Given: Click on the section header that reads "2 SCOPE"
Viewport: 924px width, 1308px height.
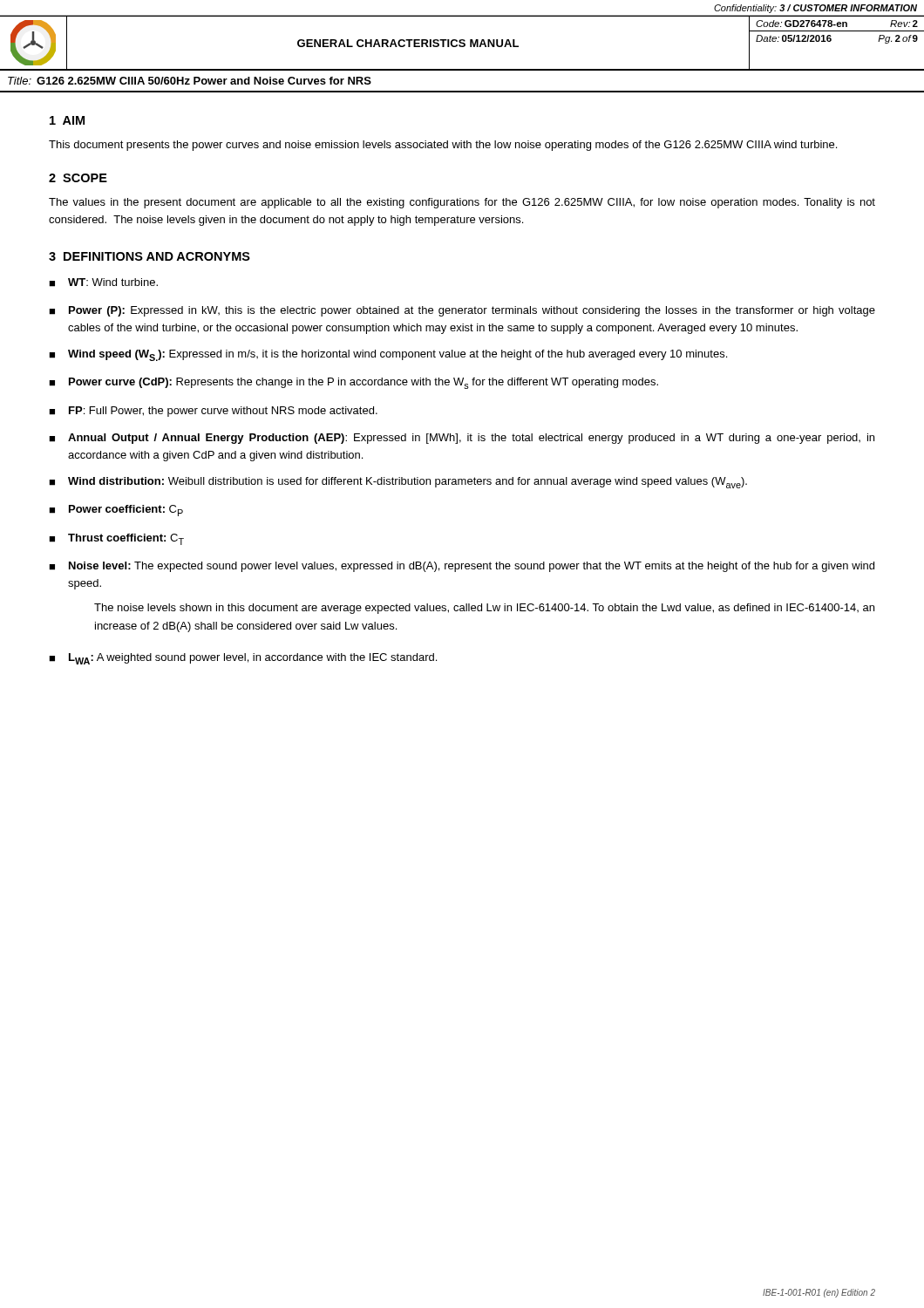Looking at the screenshot, I should click(78, 178).
